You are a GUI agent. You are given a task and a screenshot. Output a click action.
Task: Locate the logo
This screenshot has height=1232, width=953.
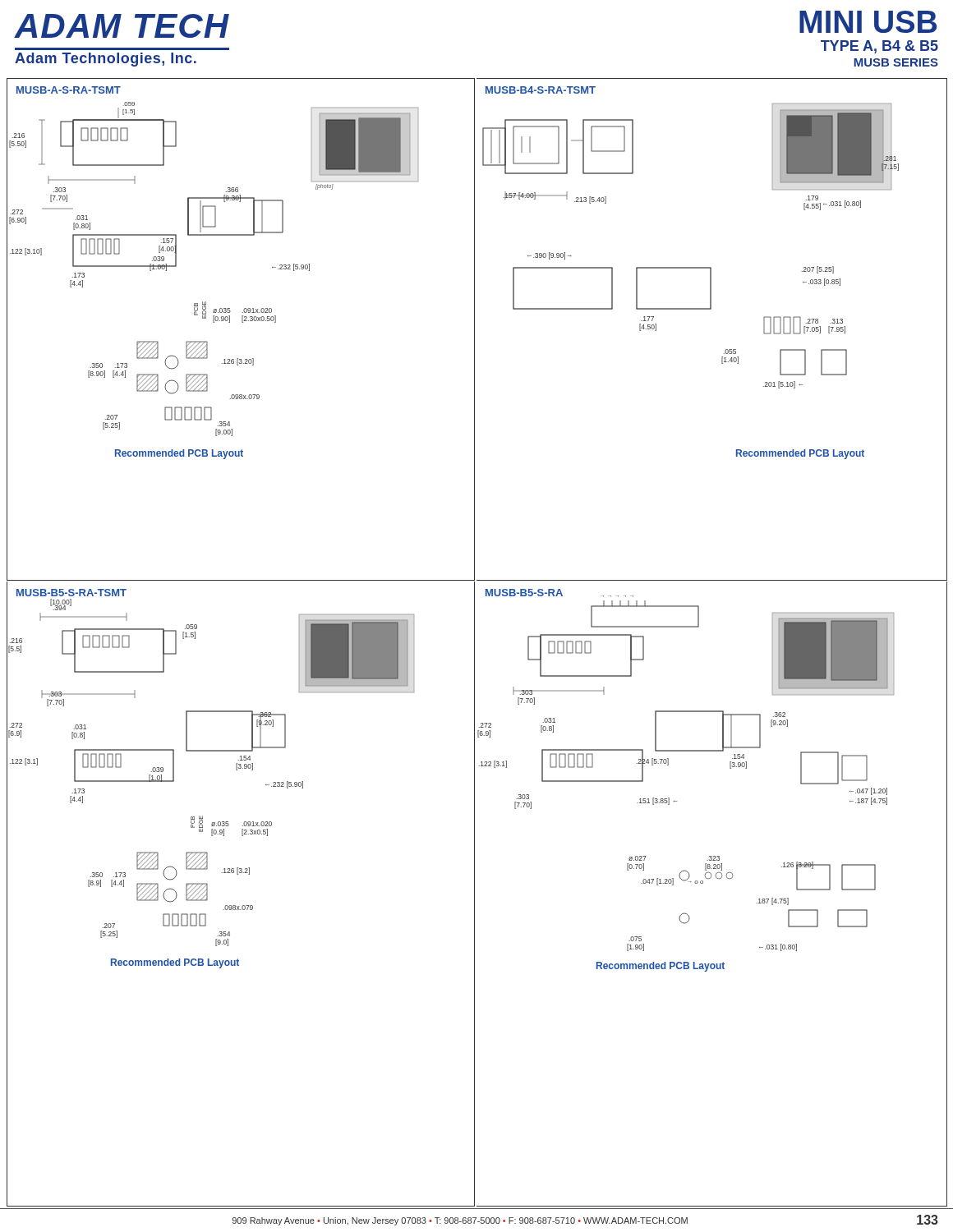coord(122,37)
